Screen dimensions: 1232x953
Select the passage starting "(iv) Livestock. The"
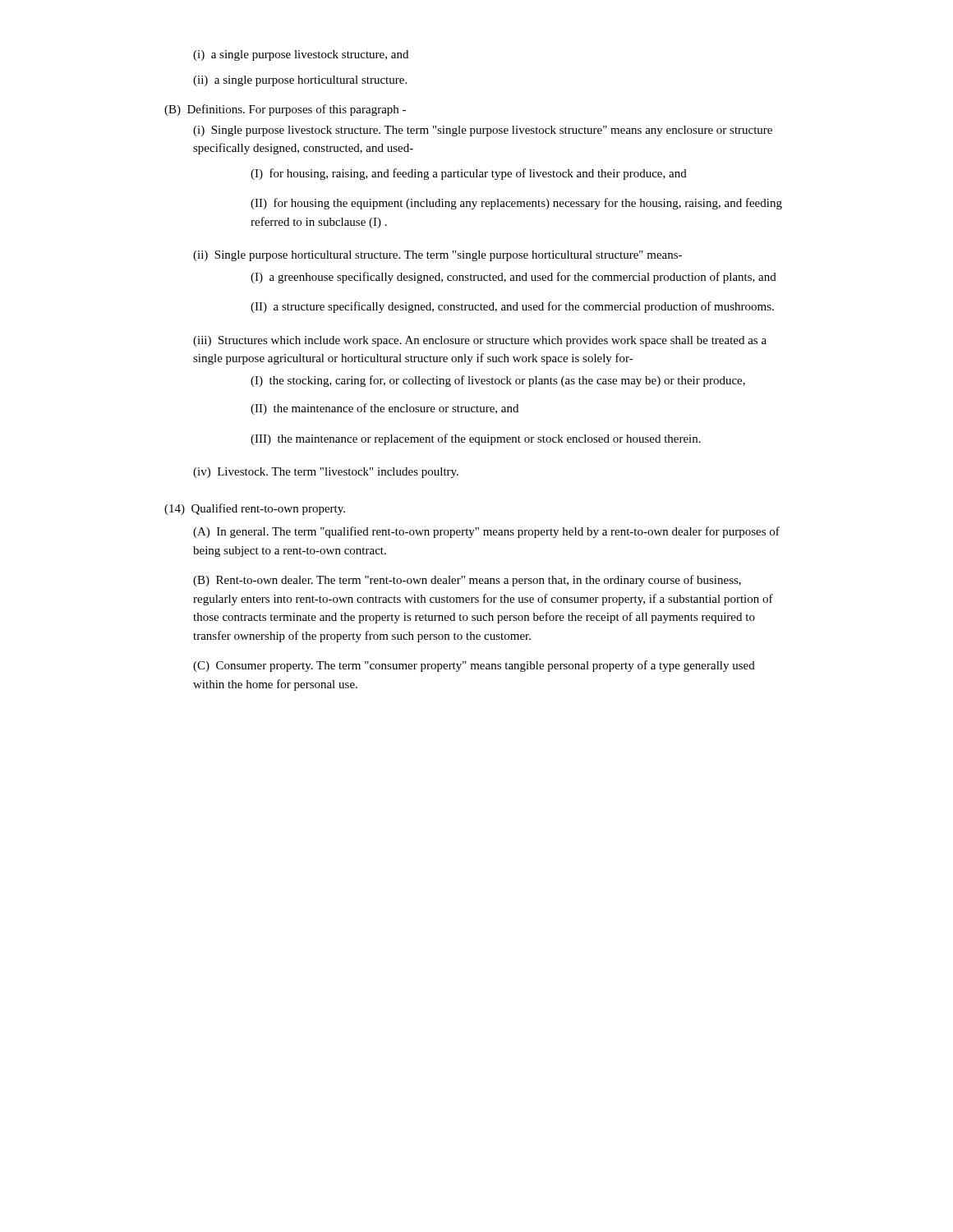[x=326, y=471]
